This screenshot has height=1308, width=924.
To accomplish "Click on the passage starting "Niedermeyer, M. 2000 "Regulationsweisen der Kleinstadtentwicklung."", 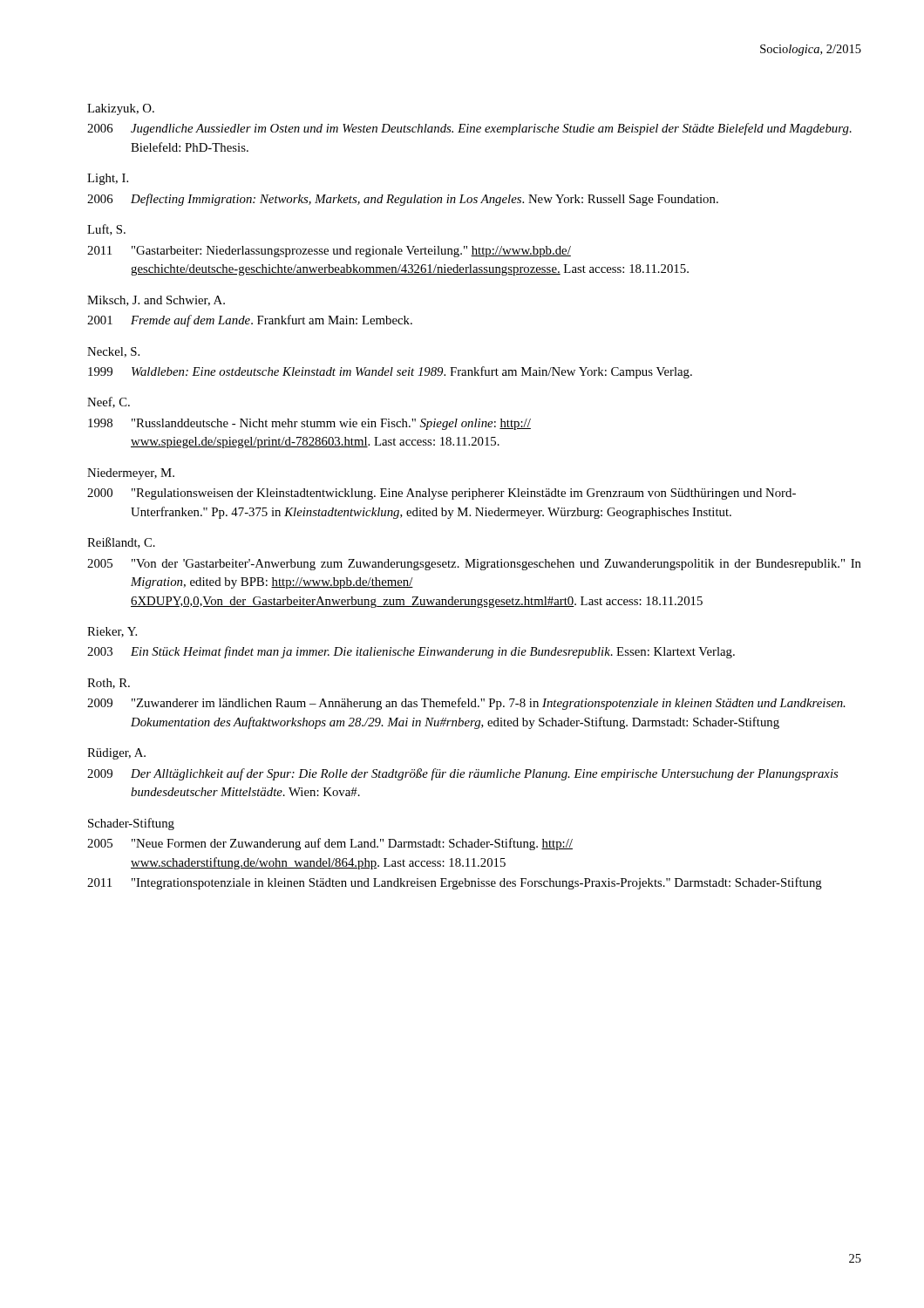I will click(x=474, y=493).
